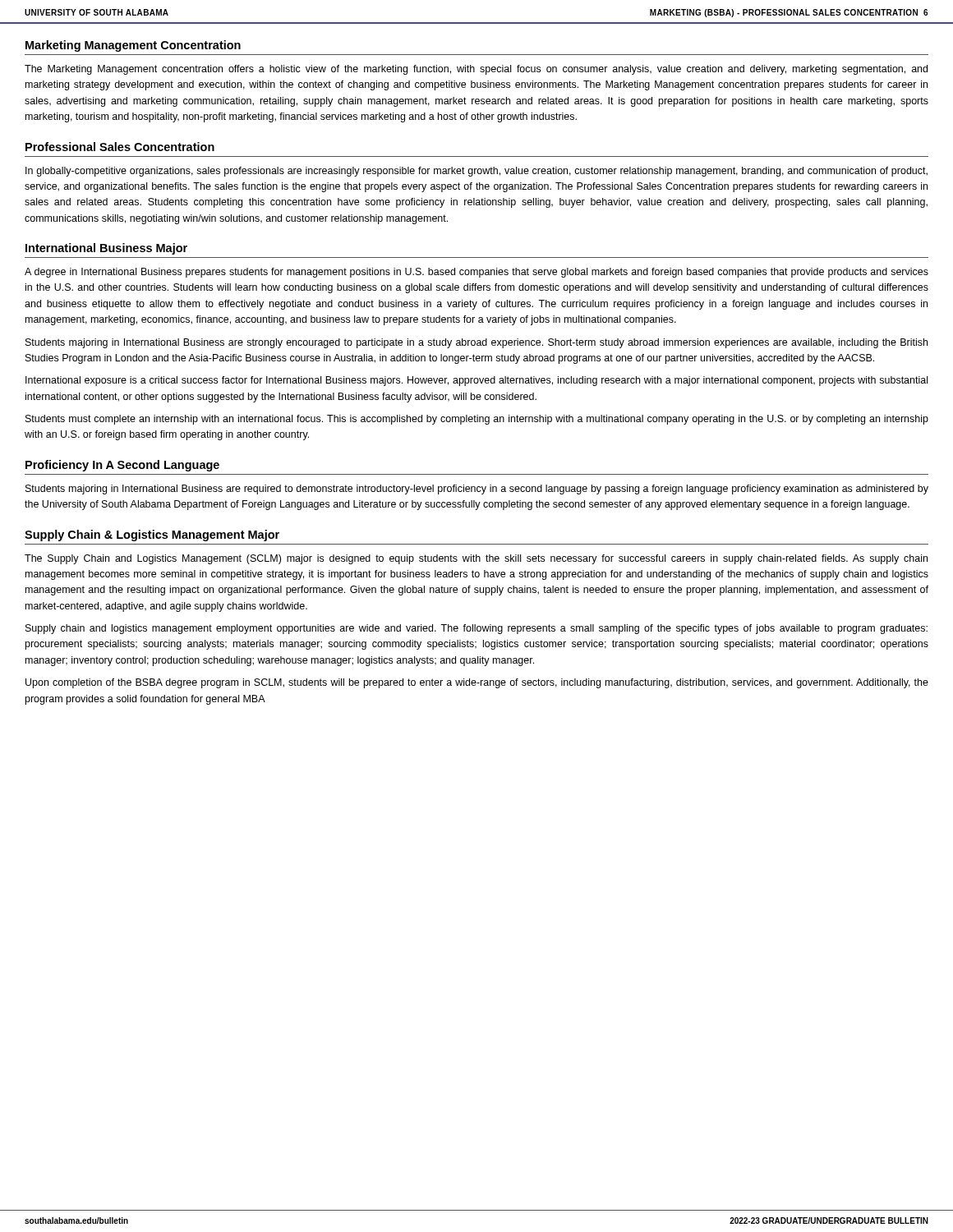Select the text block with the text "In globally-competitive organizations,"
The width and height of the screenshot is (953, 1232).
[476, 194]
